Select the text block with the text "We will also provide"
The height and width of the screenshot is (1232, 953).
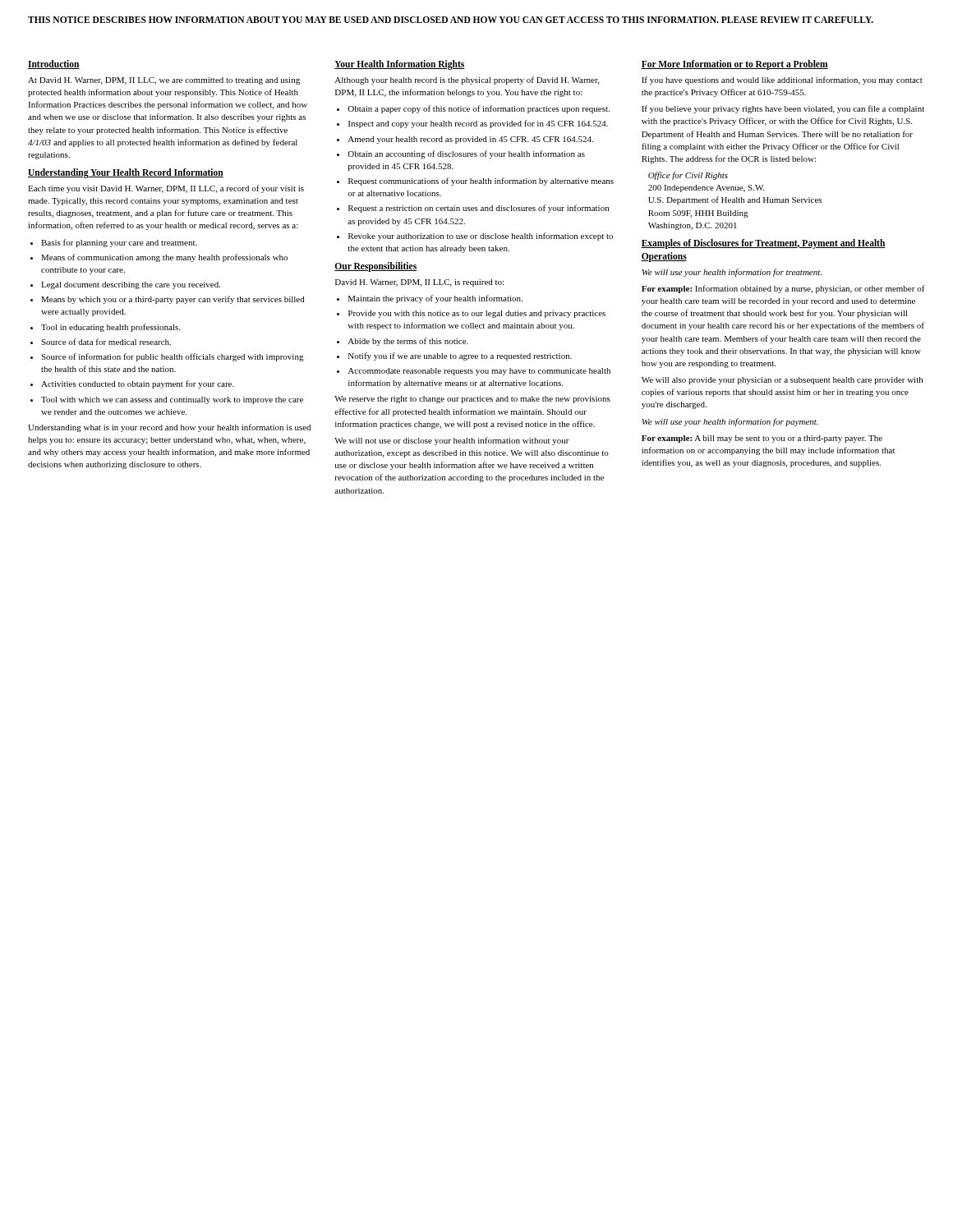(x=783, y=392)
